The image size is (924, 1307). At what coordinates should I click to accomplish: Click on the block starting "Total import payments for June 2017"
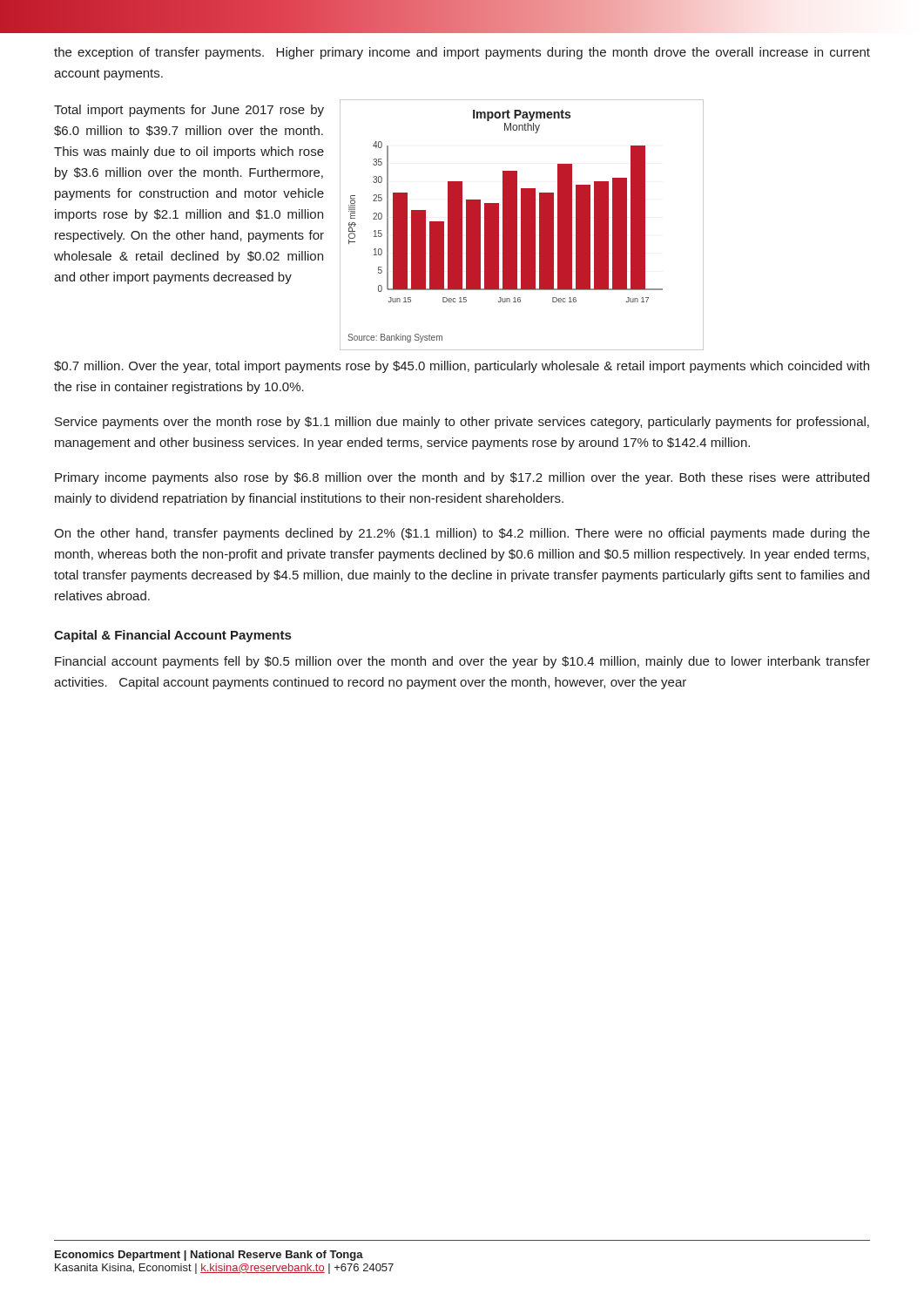point(189,193)
